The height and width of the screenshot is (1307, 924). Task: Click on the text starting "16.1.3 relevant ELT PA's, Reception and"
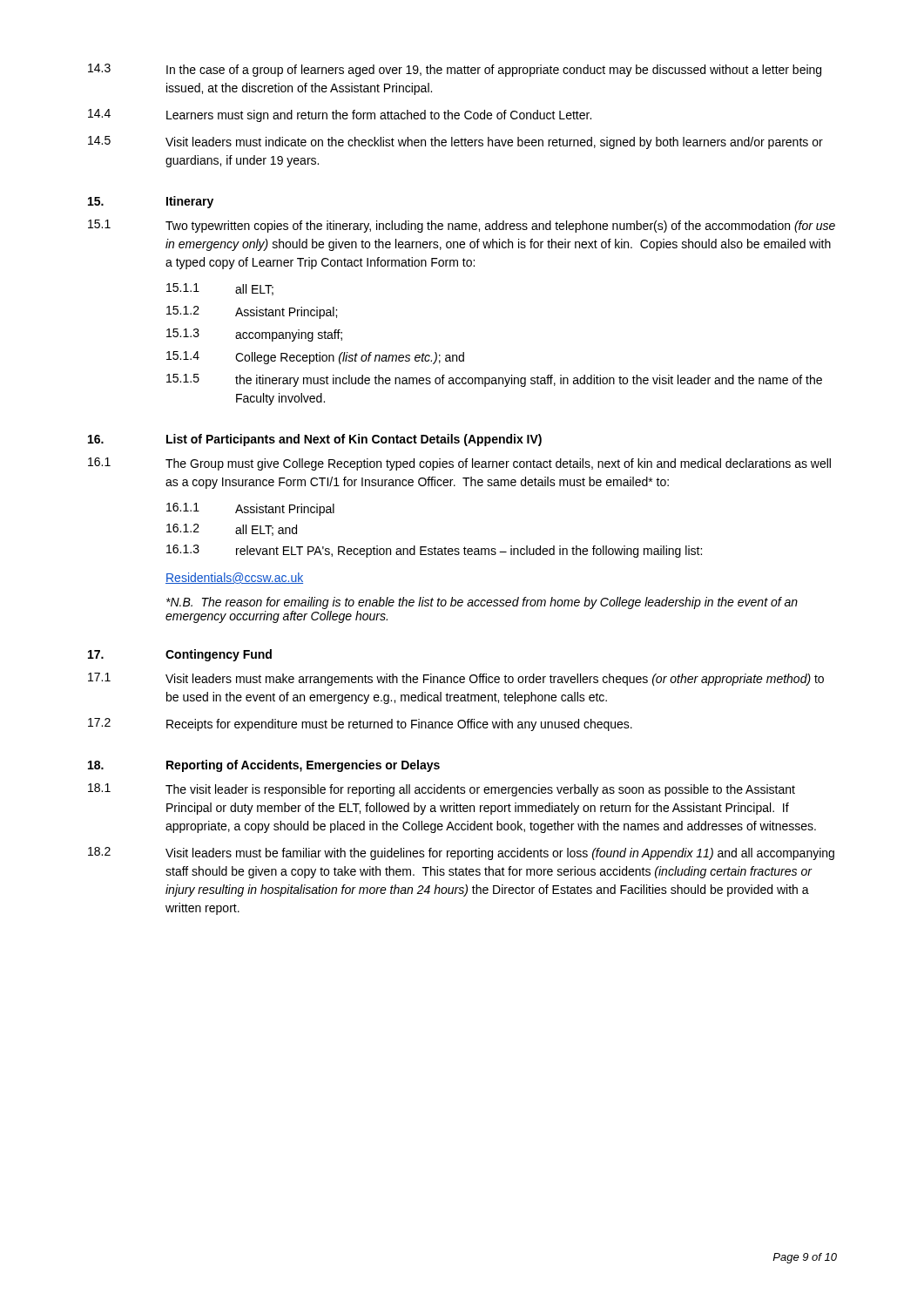[x=501, y=551]
